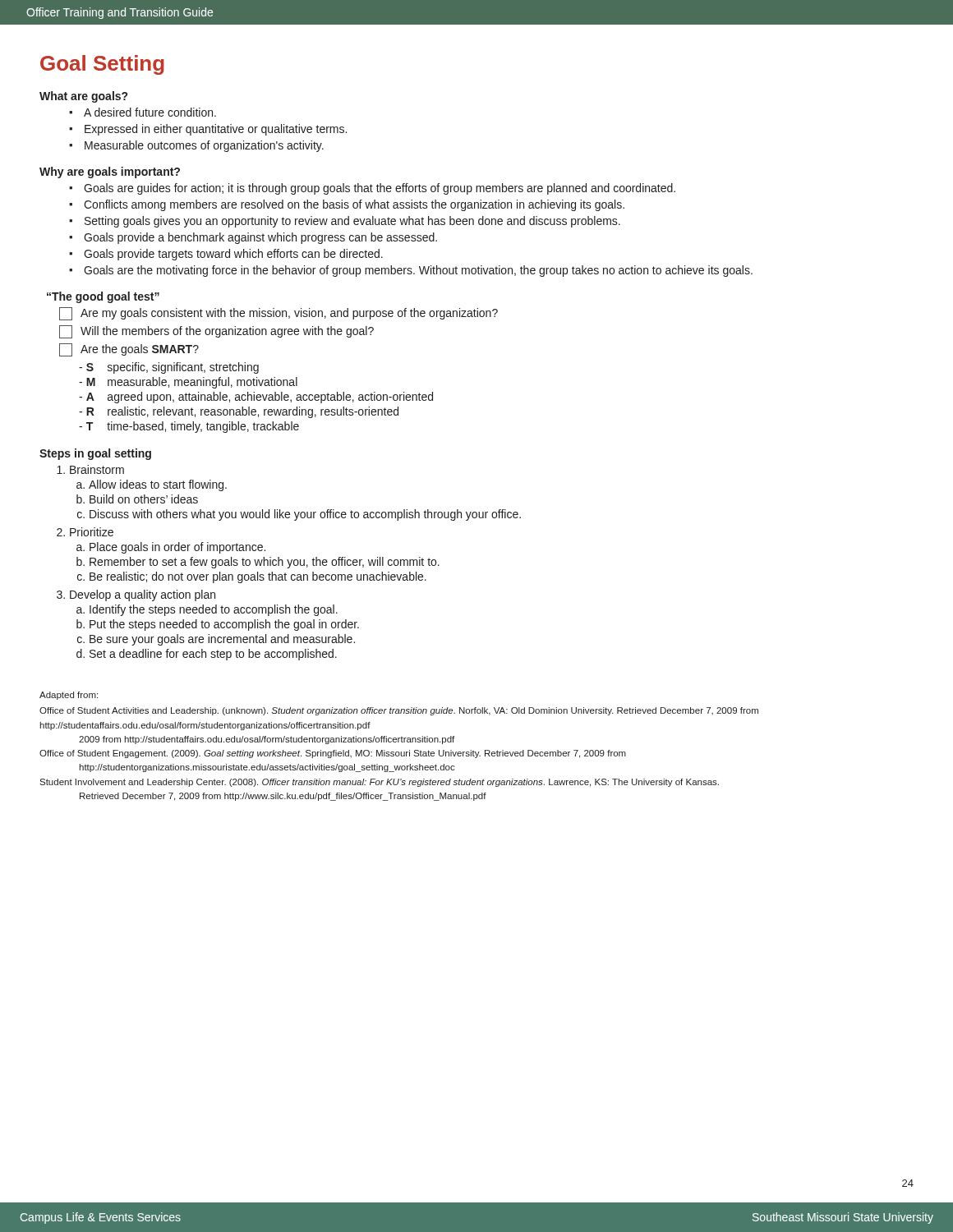Locate the text starting "“The good goal test”"
This screenshot has width=953, height=1232.
pyautogui.click(x=103, y=296)
